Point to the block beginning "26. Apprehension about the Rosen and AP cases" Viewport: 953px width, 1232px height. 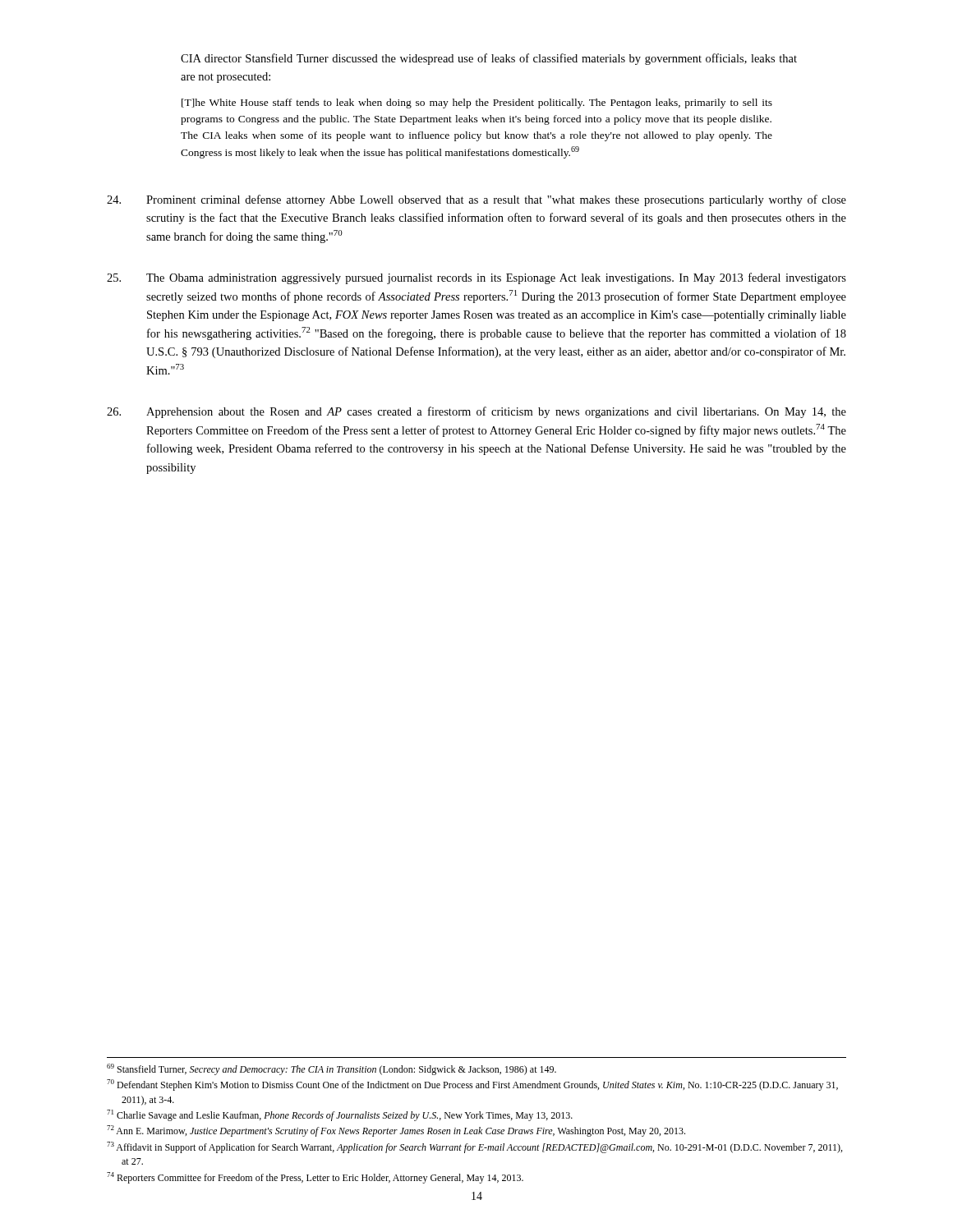(x=476, y=440)
